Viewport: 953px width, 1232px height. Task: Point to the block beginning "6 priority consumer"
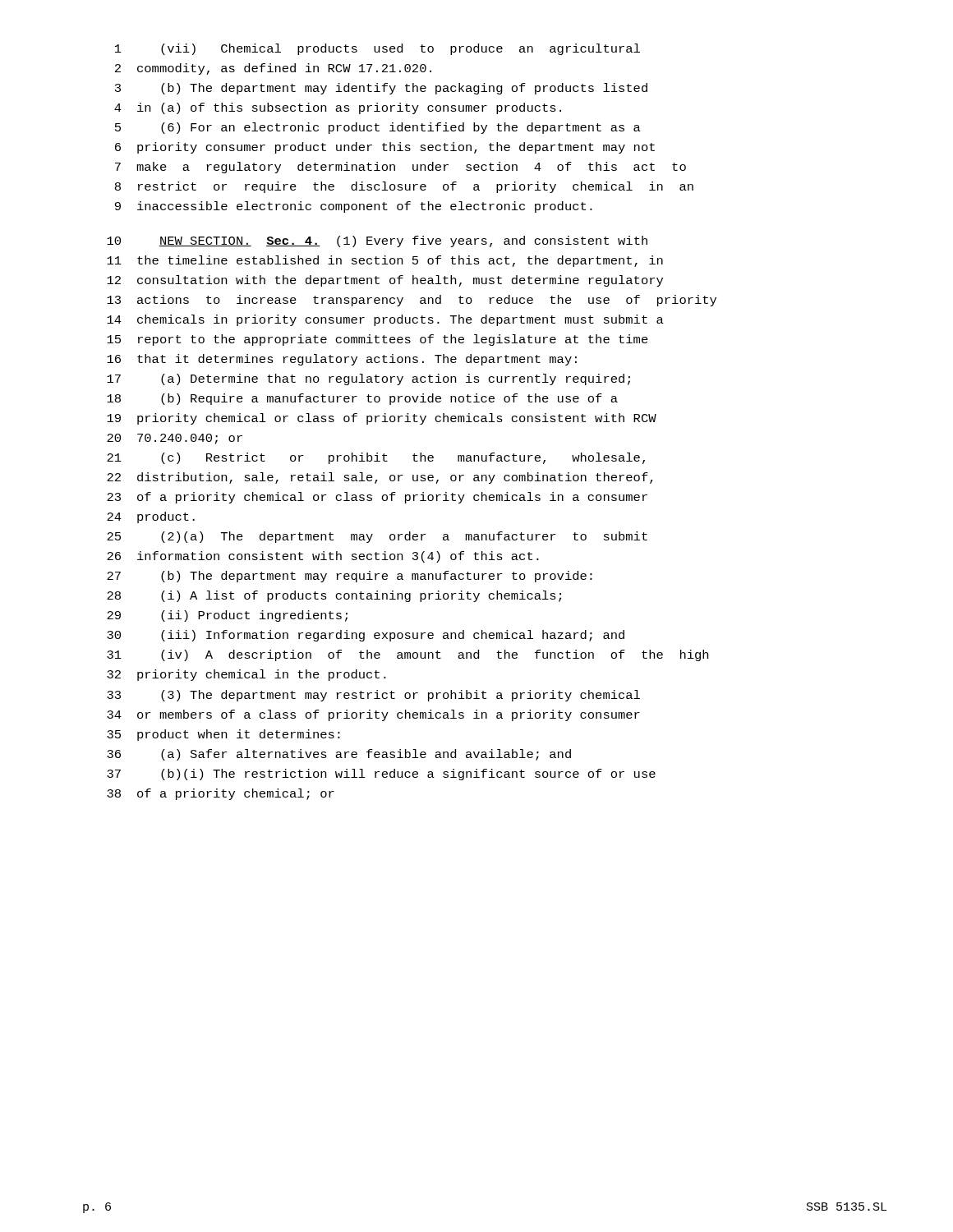(485, 148)
